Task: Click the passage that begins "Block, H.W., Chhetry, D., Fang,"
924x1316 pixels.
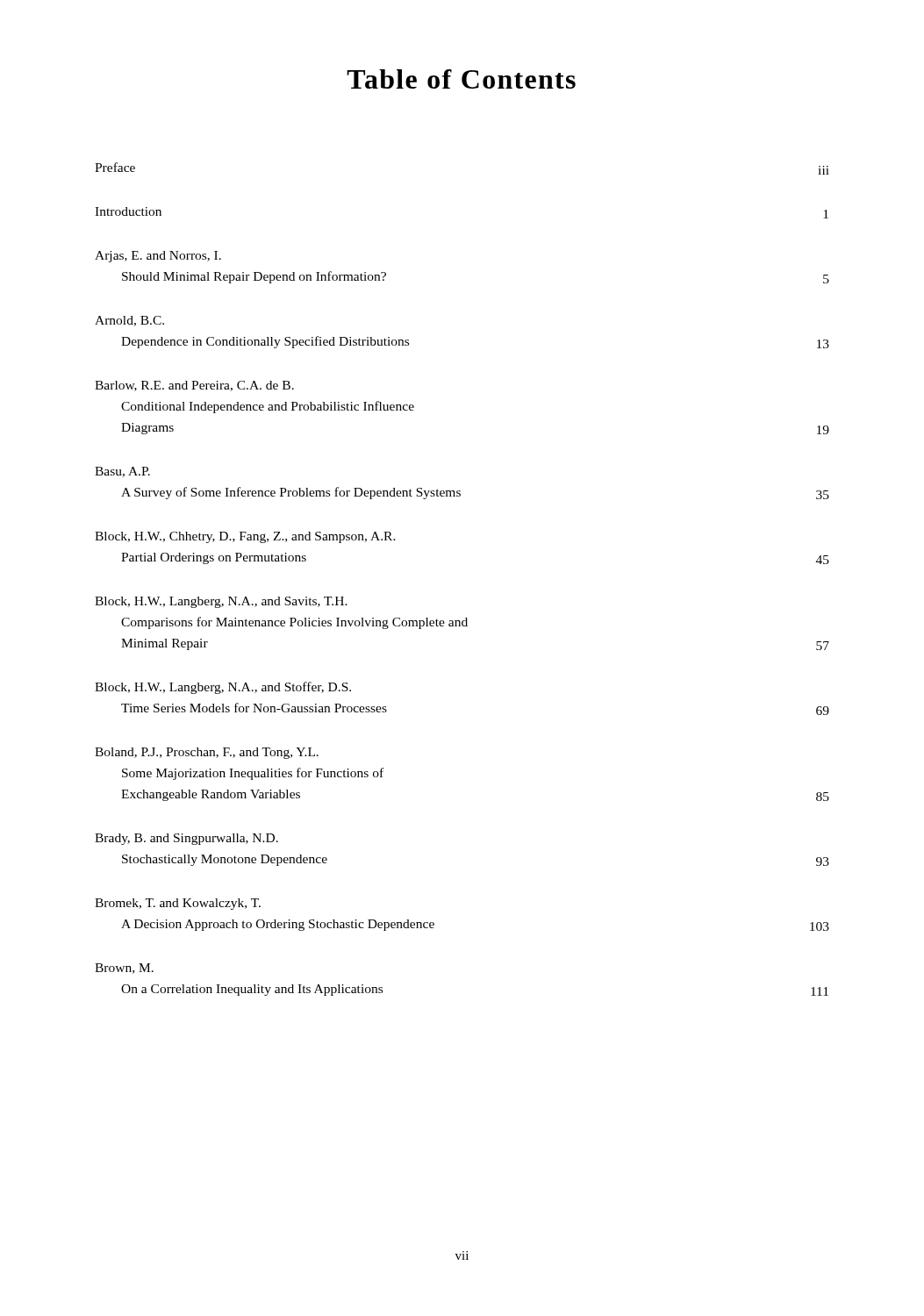Action: (245, 537)
